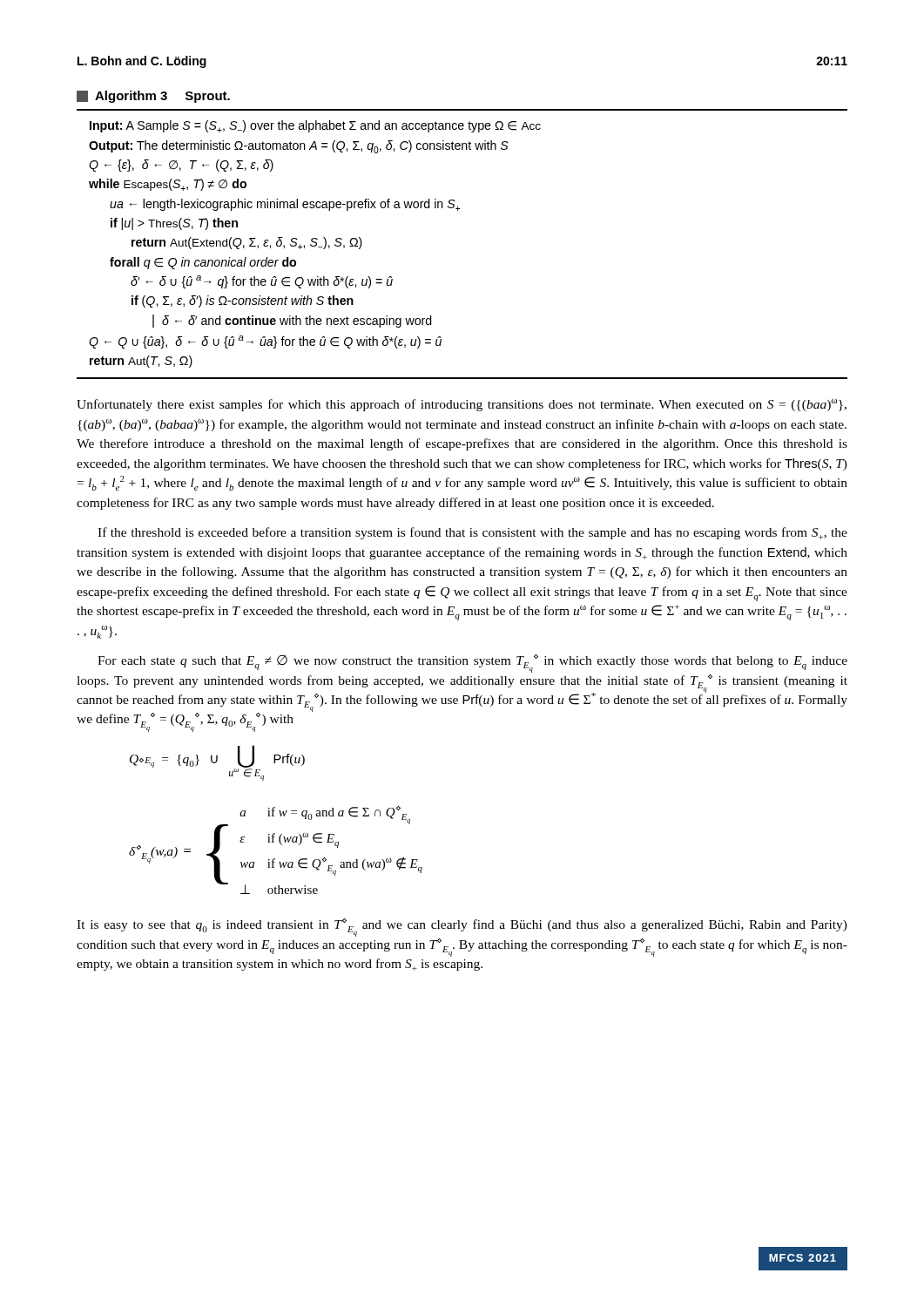Navigate to the block starting "It is easy to see that"

tap(462, 944)
